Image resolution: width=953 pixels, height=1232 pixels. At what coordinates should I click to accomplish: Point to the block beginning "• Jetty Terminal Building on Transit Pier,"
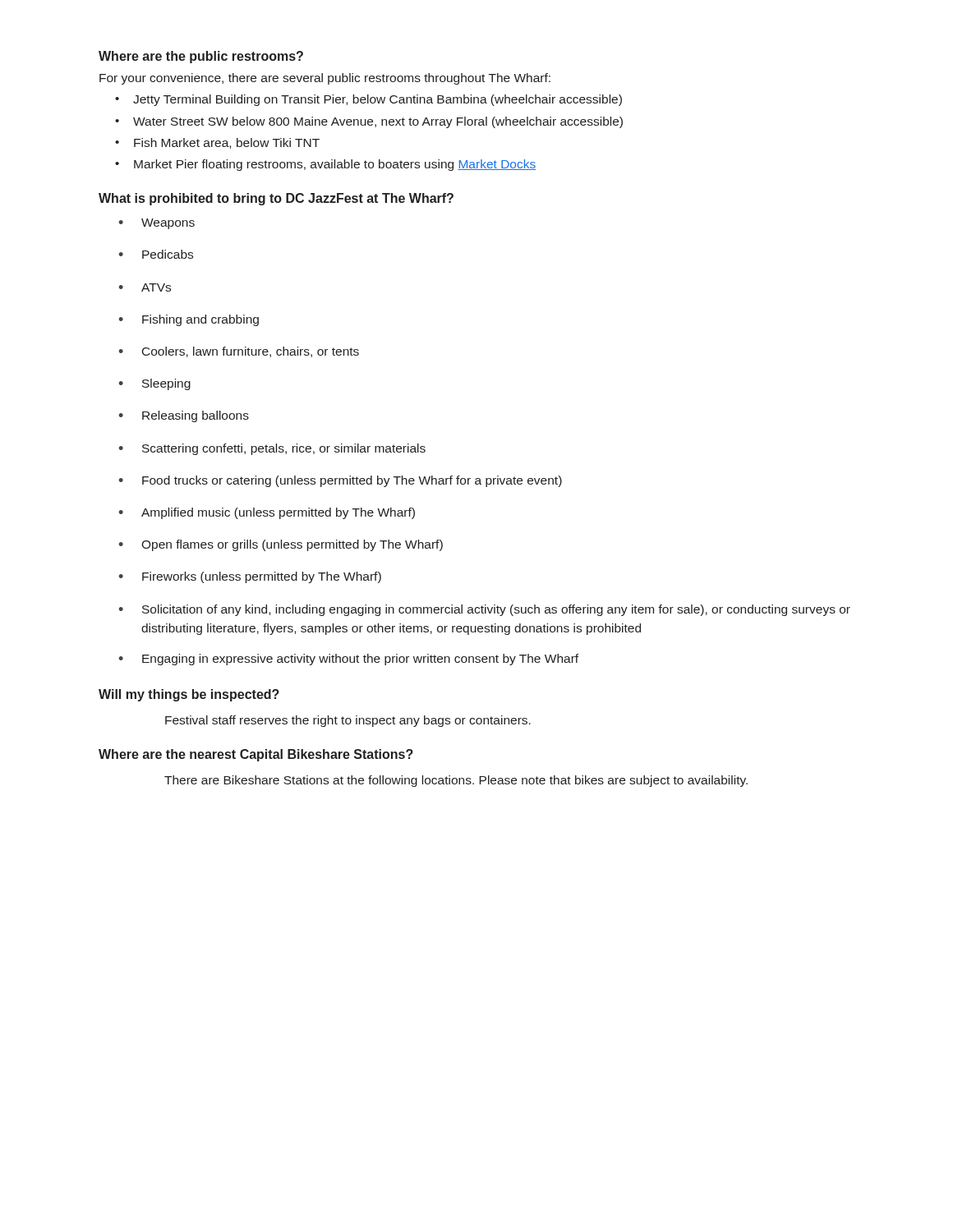coord(485,99)
